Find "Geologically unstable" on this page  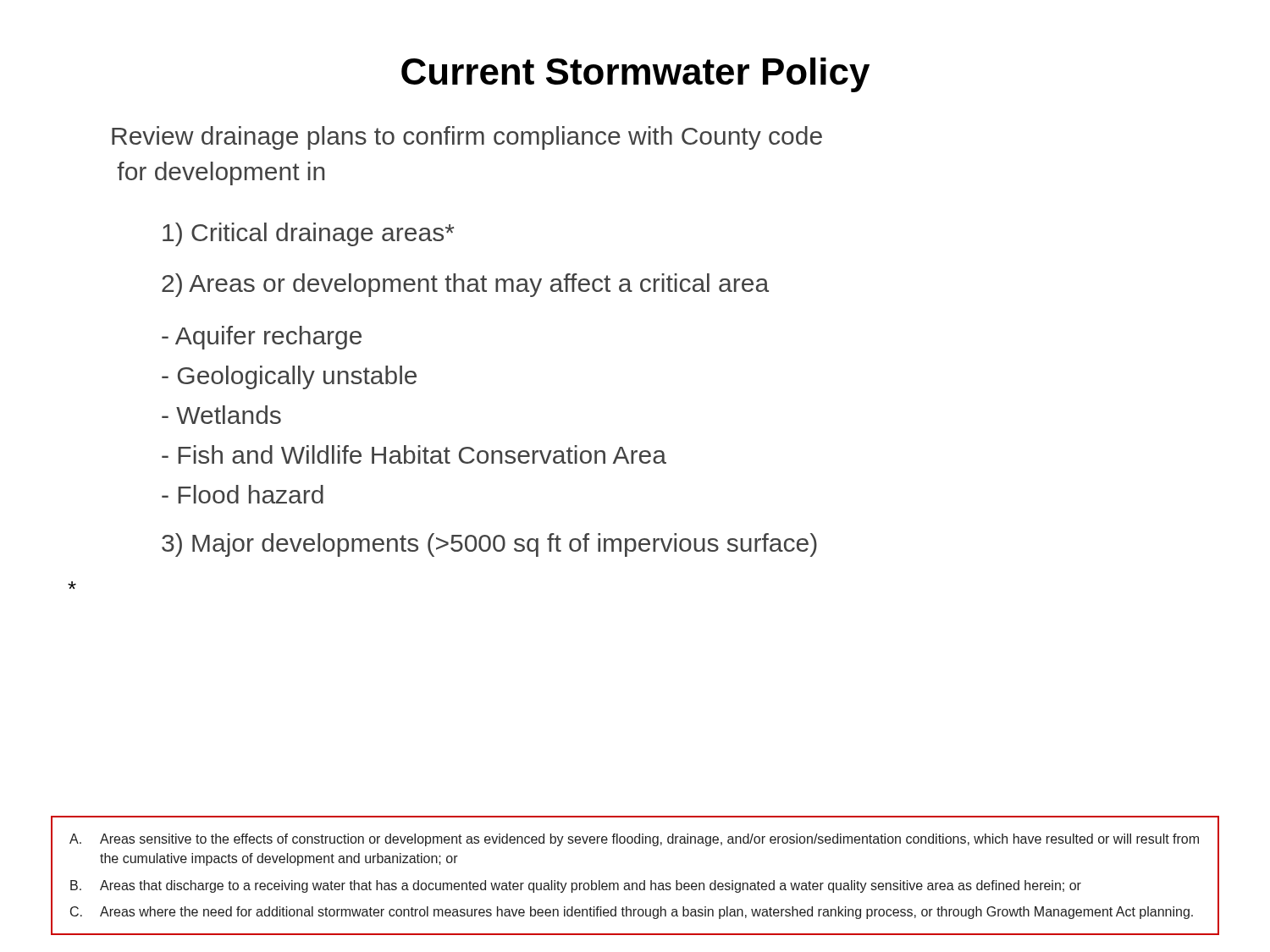coord(289,375)
